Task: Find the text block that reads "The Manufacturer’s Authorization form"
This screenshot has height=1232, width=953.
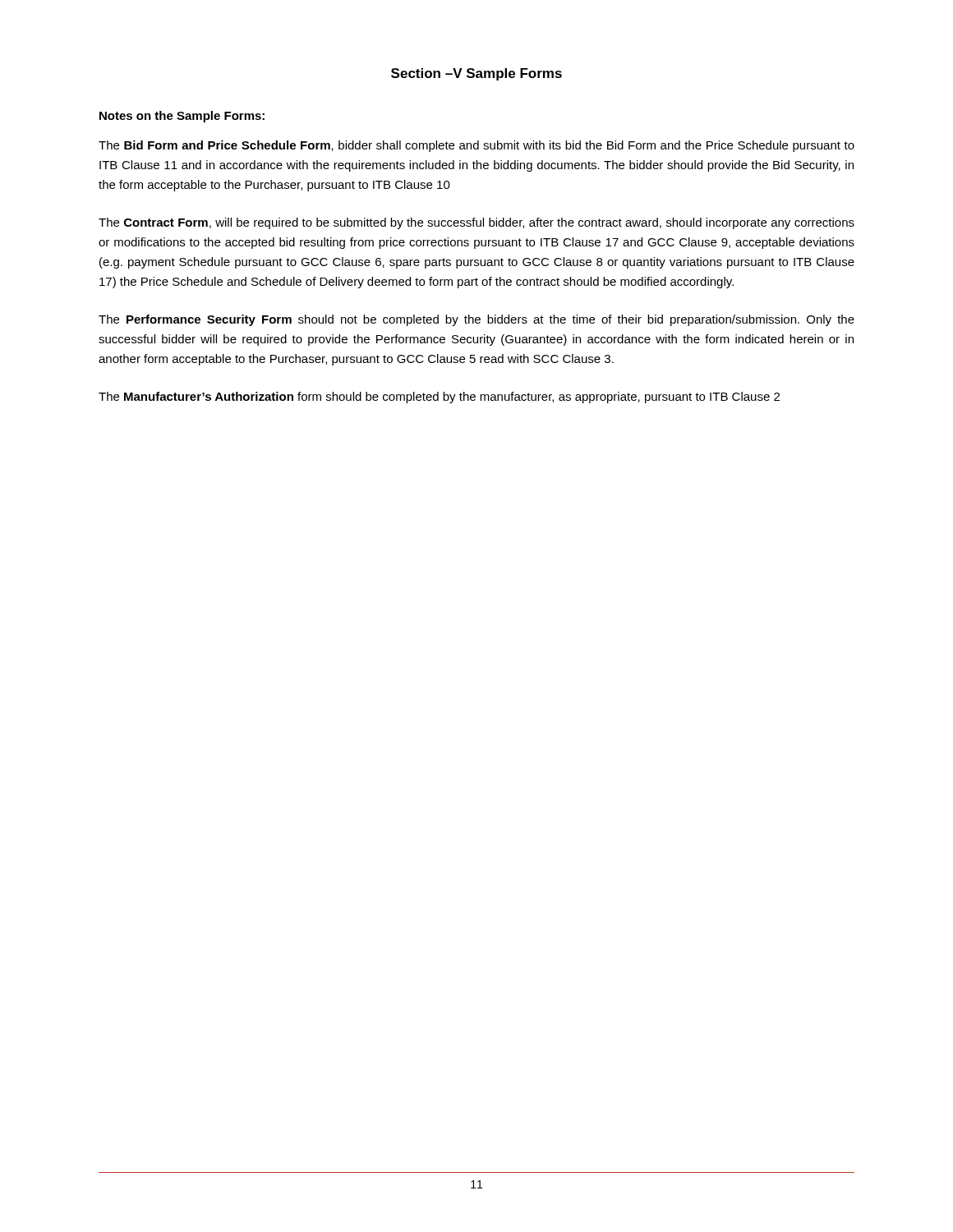Action: click(439, 396)
